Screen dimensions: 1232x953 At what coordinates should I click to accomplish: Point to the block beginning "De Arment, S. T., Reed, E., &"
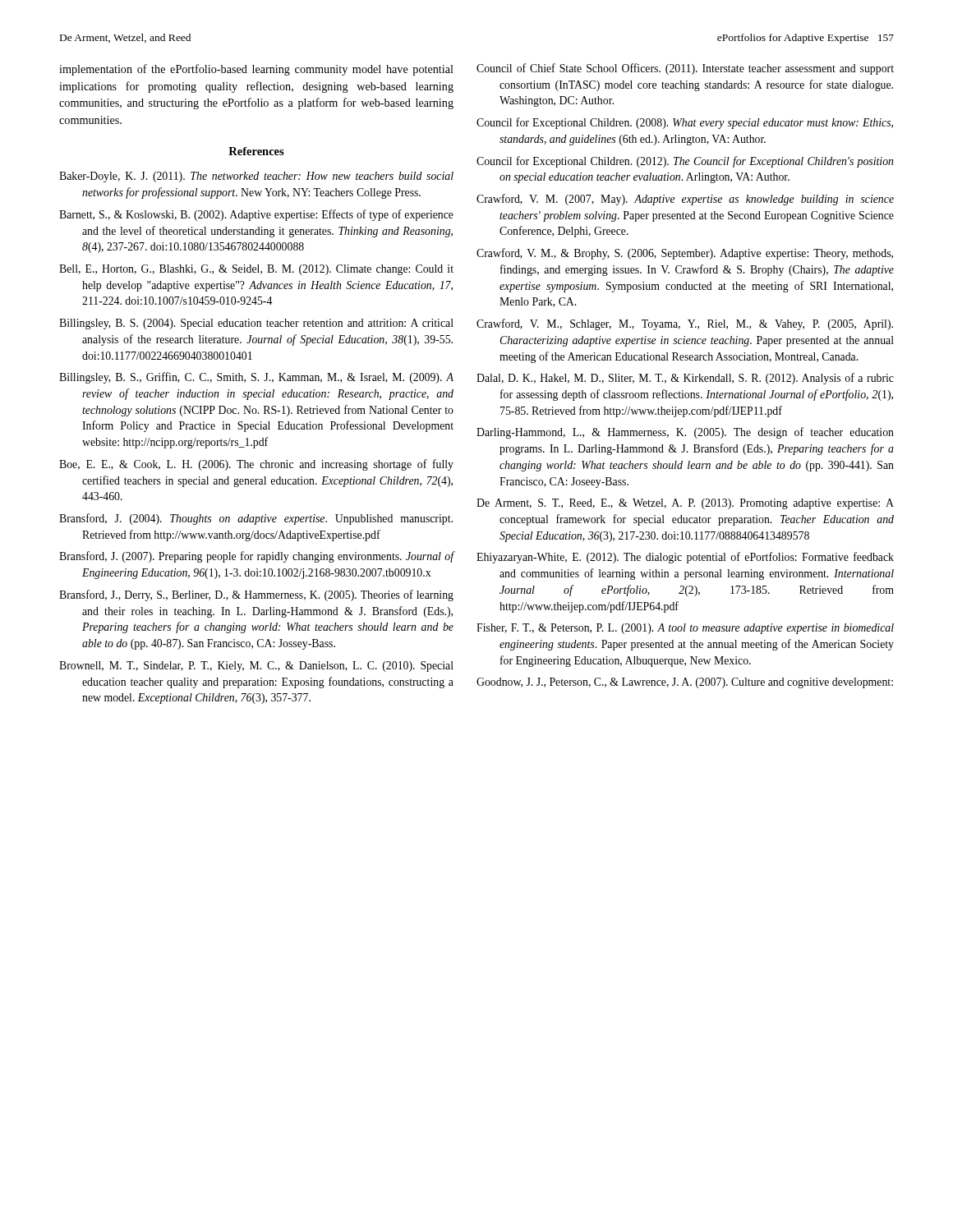tap(685, 519)
